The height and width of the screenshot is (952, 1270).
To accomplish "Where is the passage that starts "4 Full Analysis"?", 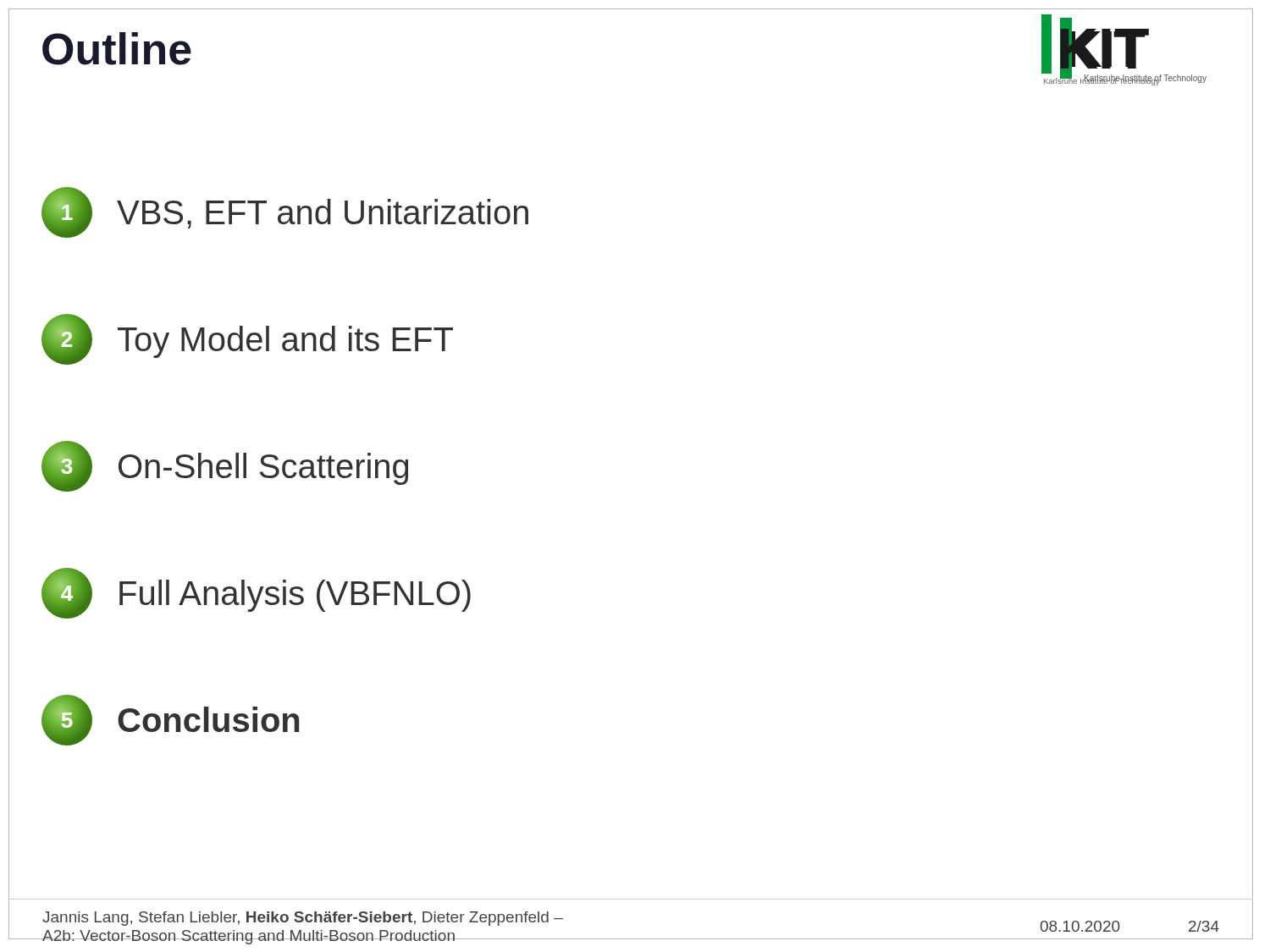I will (257, 593).
